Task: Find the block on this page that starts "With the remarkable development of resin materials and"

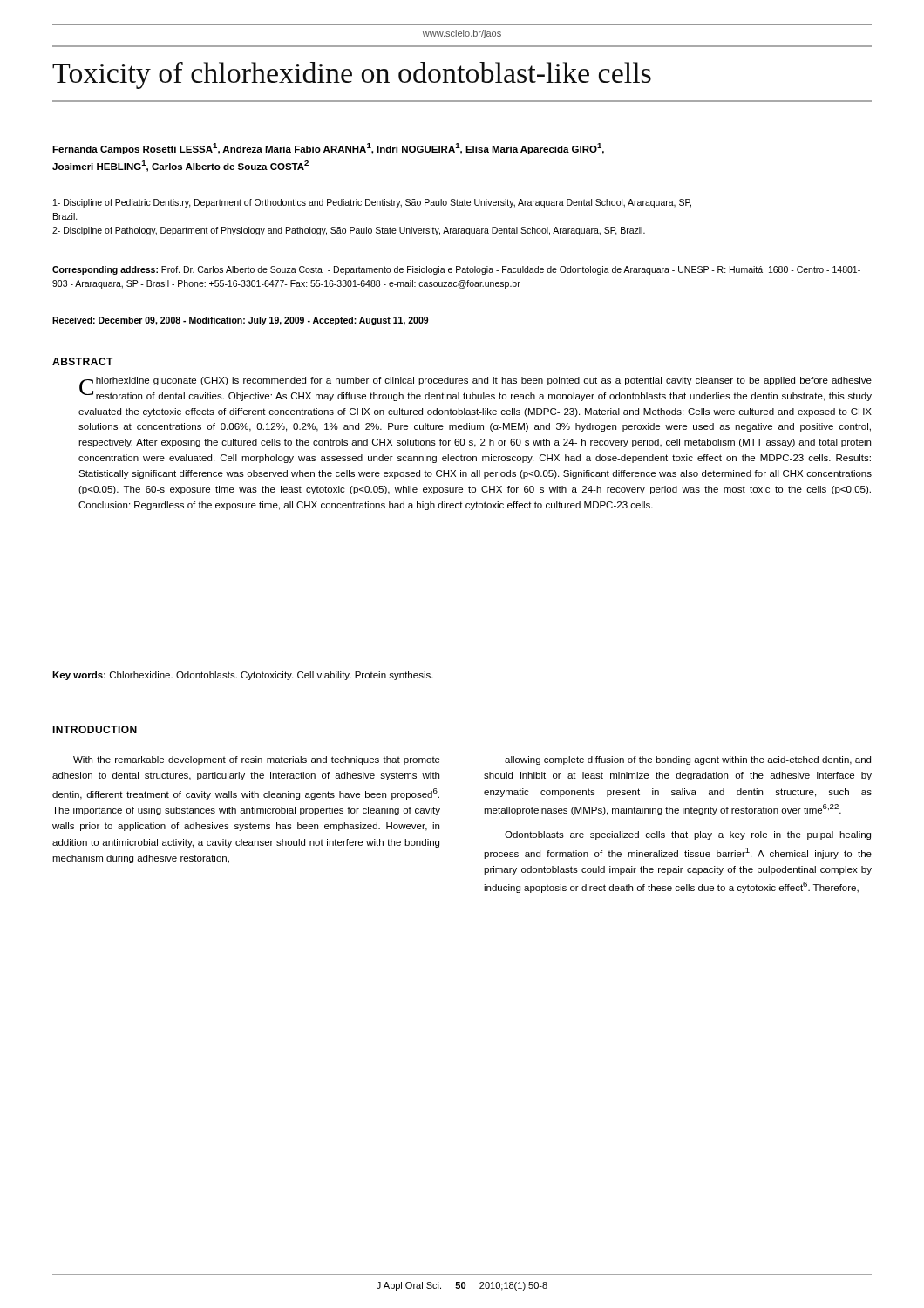Action: (246, 809)
